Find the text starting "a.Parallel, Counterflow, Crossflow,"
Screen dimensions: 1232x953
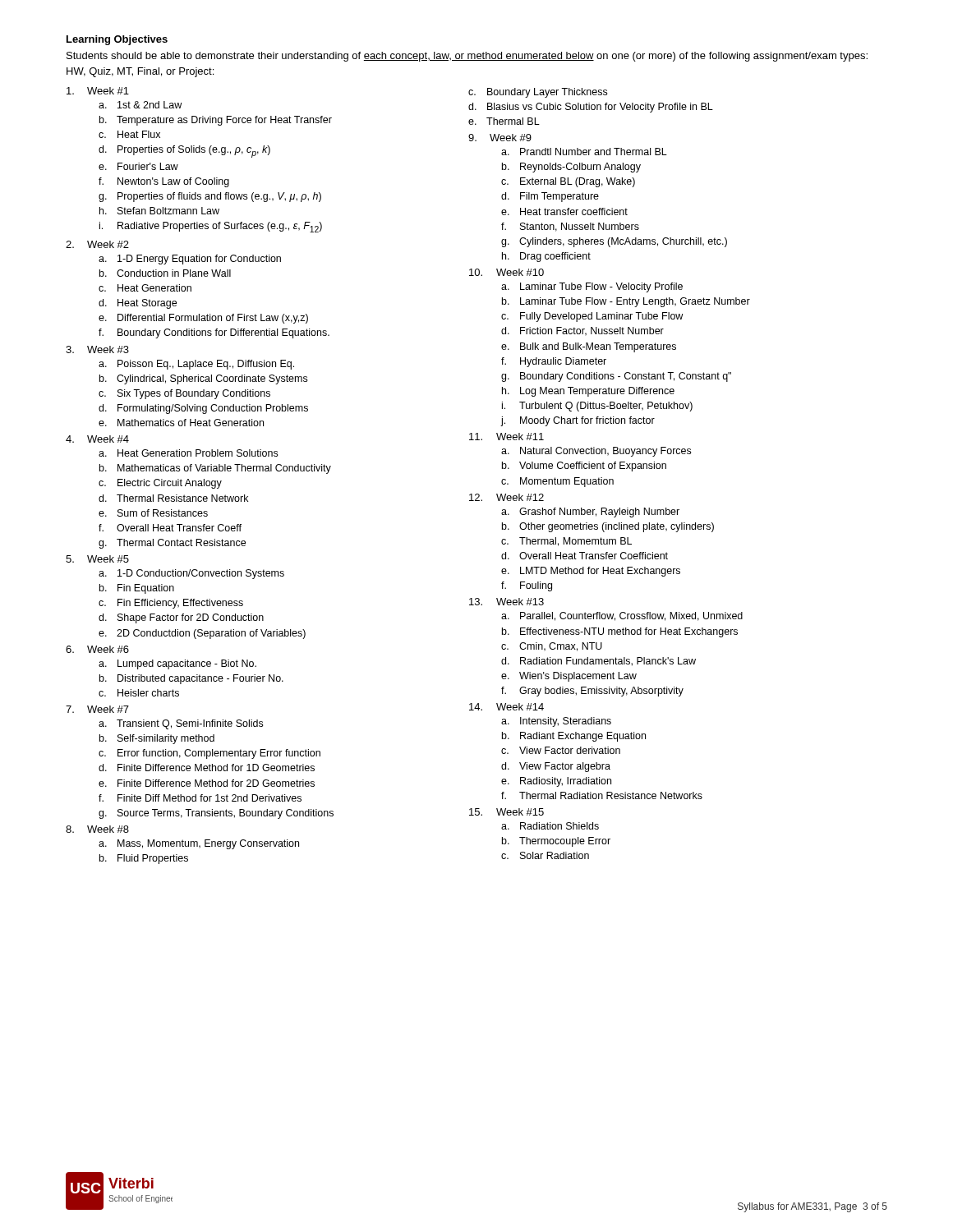pyautogui.click(x=694, y=616)
